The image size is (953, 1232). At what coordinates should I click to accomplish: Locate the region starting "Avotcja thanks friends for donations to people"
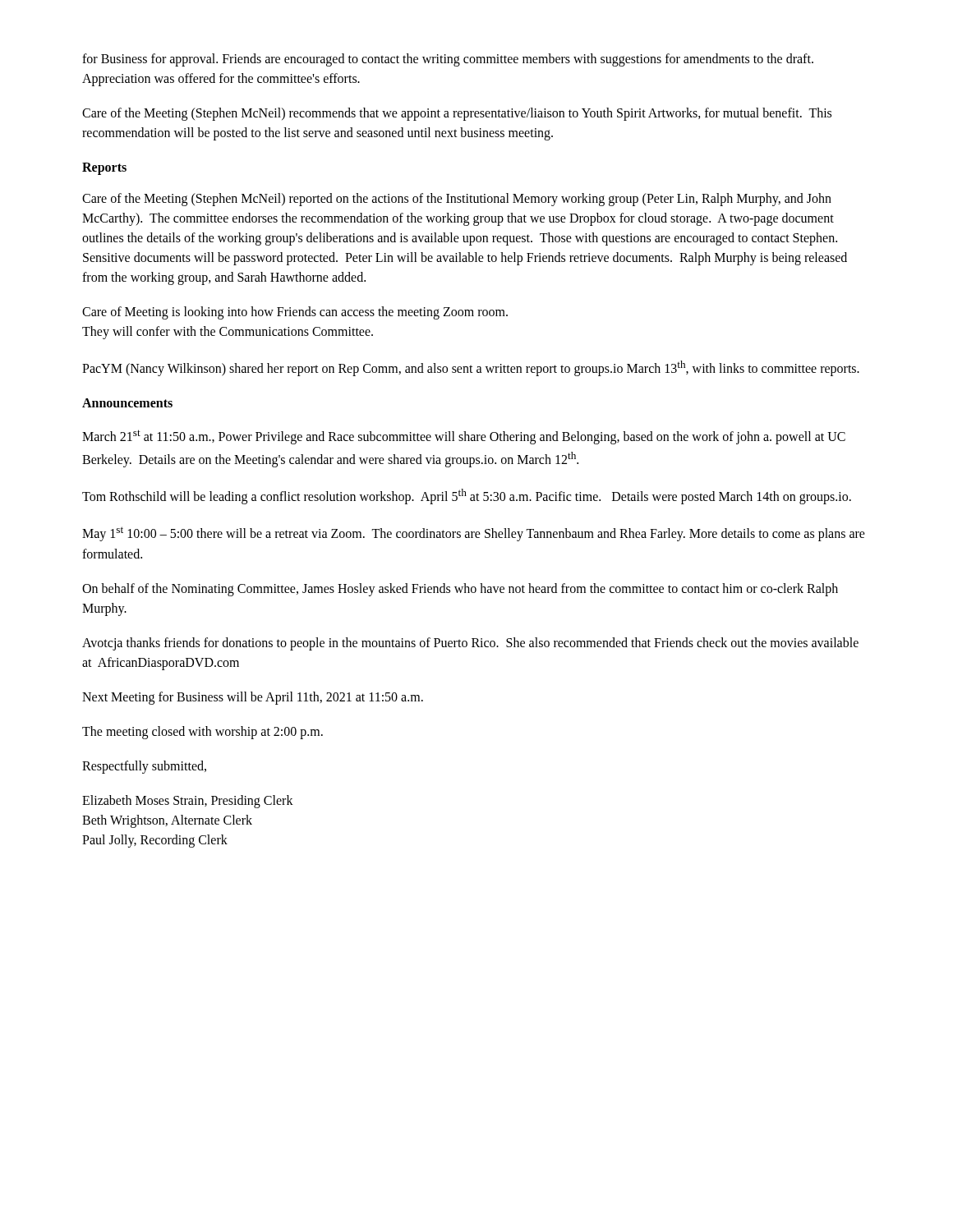pos(470,652)
